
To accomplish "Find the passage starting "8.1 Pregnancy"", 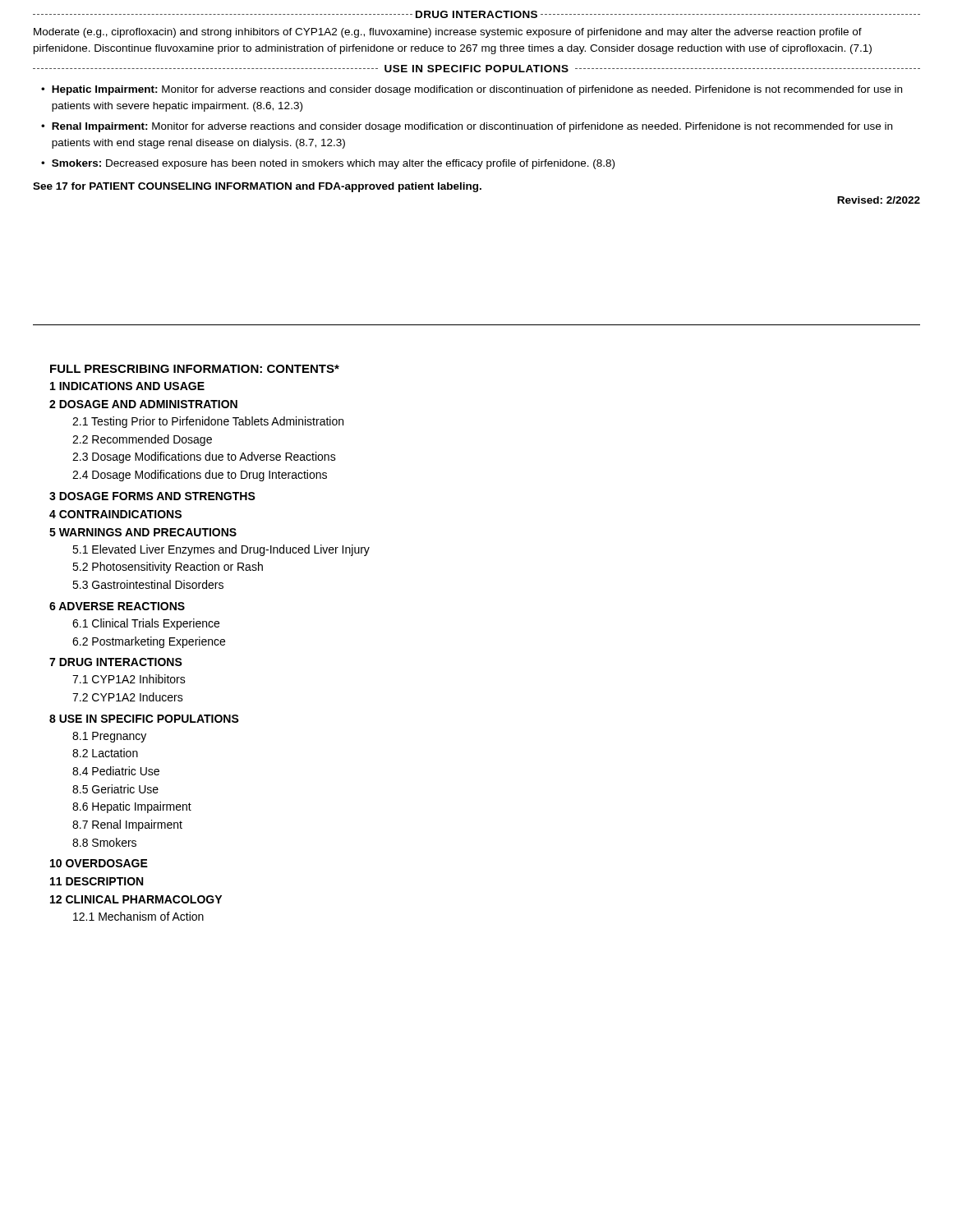I will pyautogui.click(x=109, y=736).
